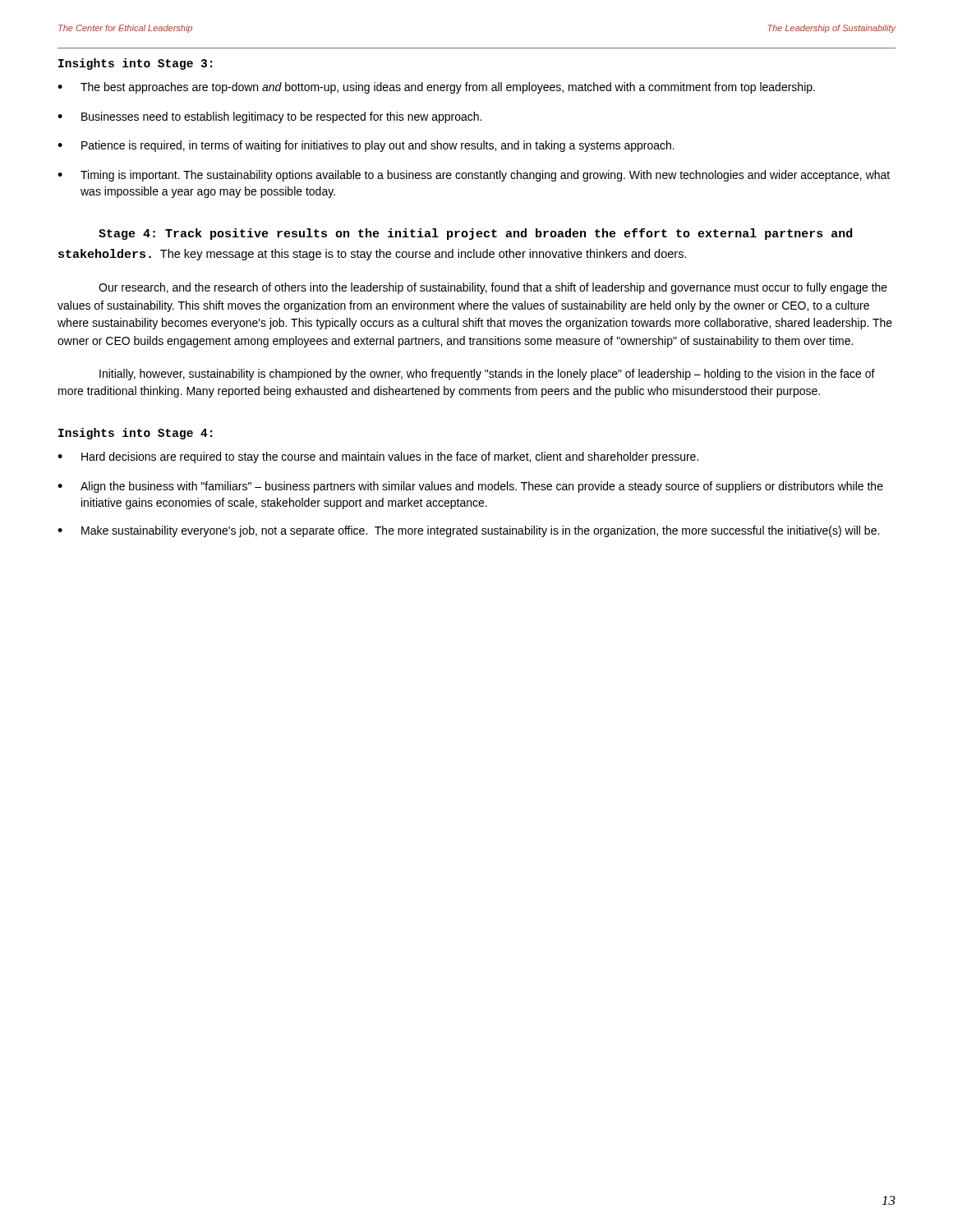The height and width of the screenshot is (1232, 953).
Task: Where is the passage that starts "Initially, however, sustainability is championed by"?
Action: [x=466, y=382]
